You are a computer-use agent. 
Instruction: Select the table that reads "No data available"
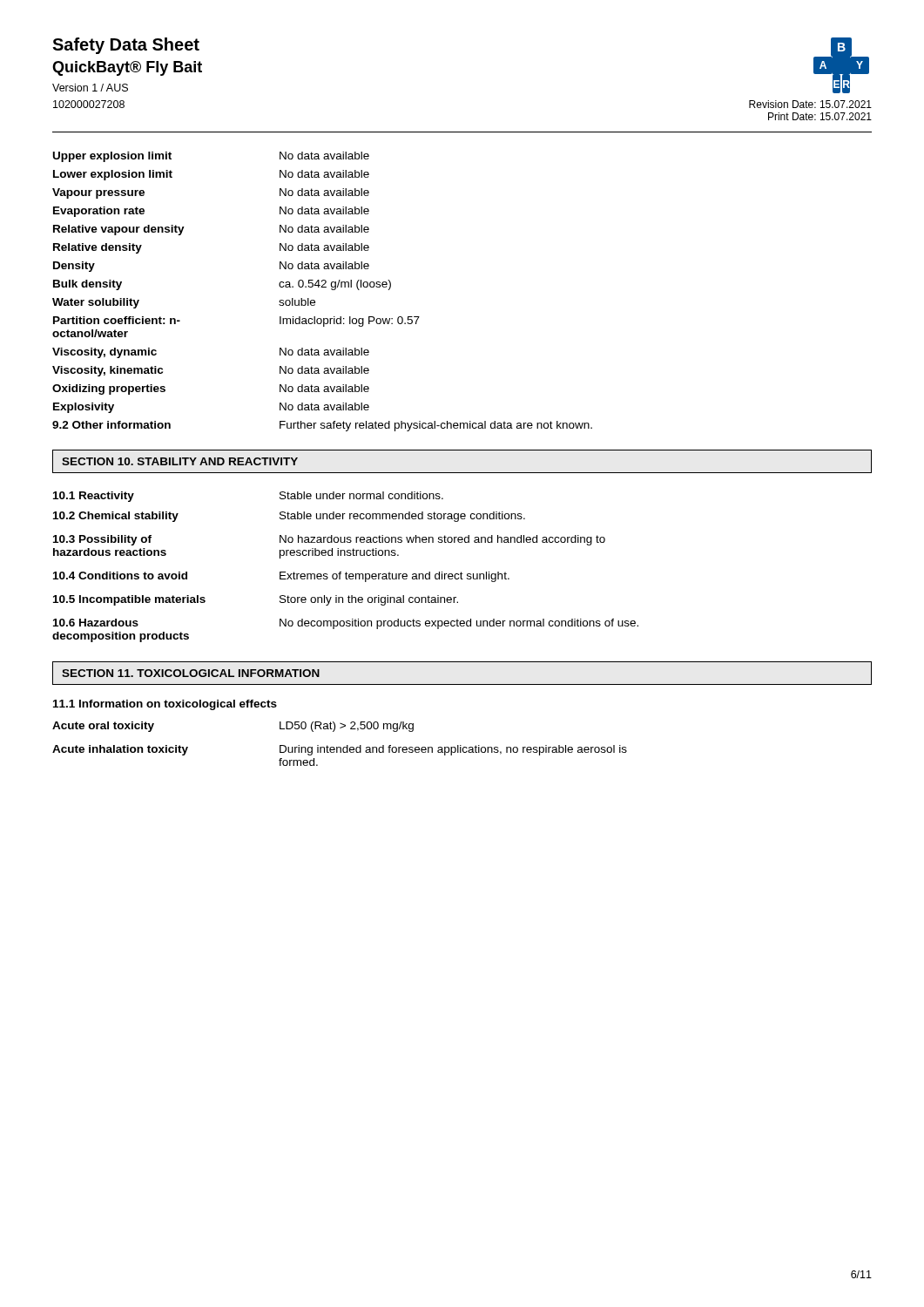462,290
